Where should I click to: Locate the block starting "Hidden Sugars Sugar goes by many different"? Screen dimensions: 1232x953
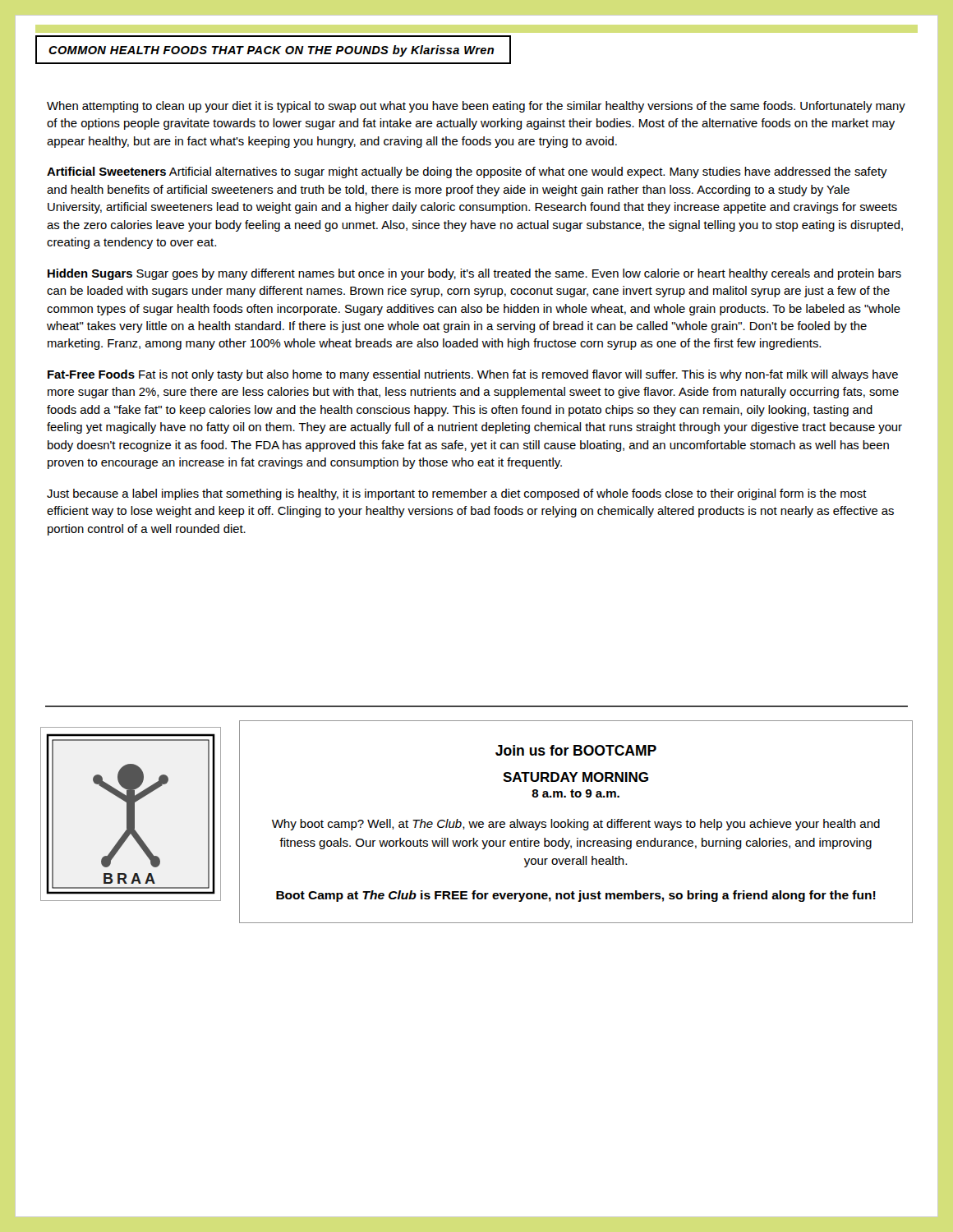(x=474, y=308)
